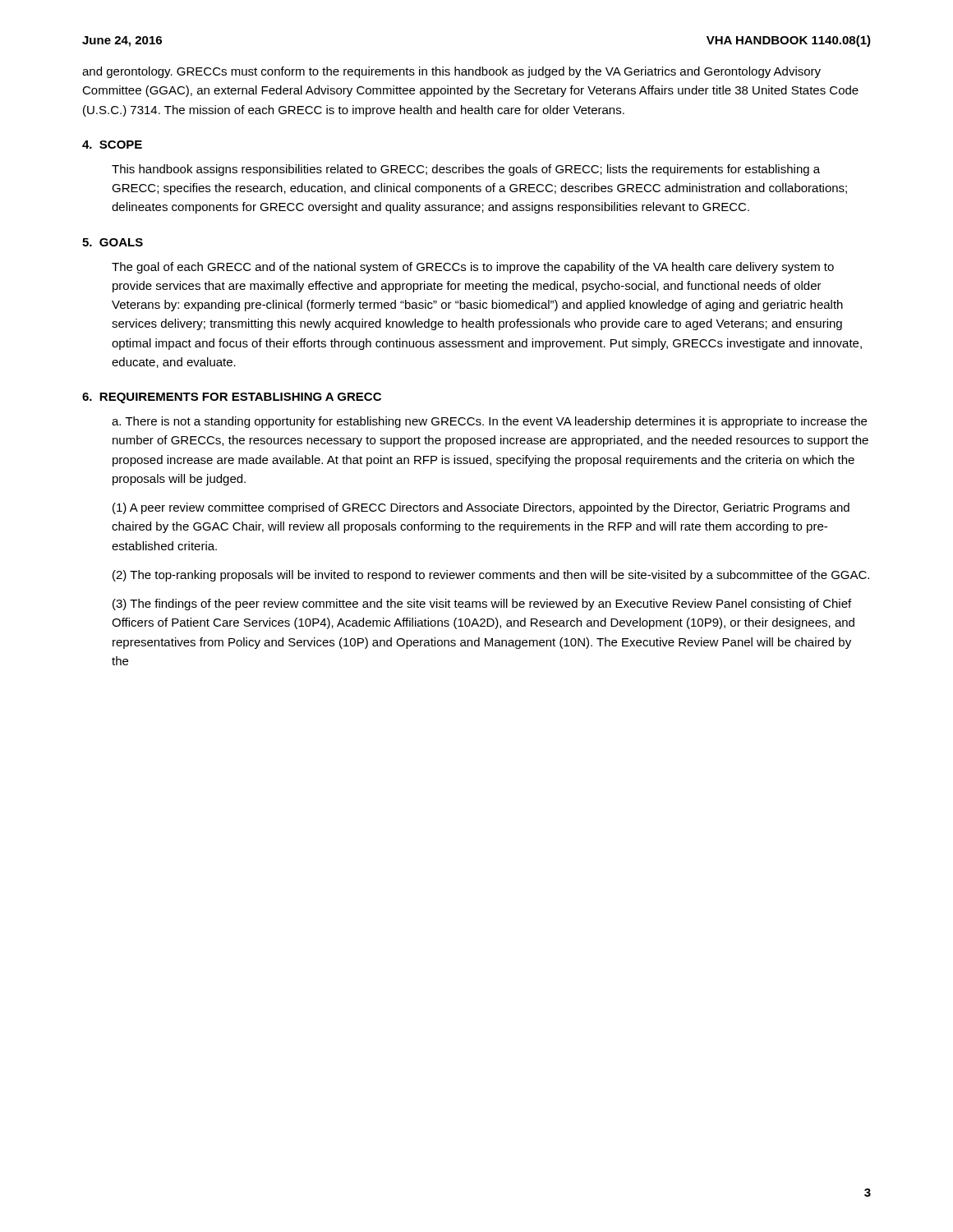Screen dimensions: 1232x953
Task: Locate the region starting "This handbook assigns responsibilities related to"
Action: 480,188
